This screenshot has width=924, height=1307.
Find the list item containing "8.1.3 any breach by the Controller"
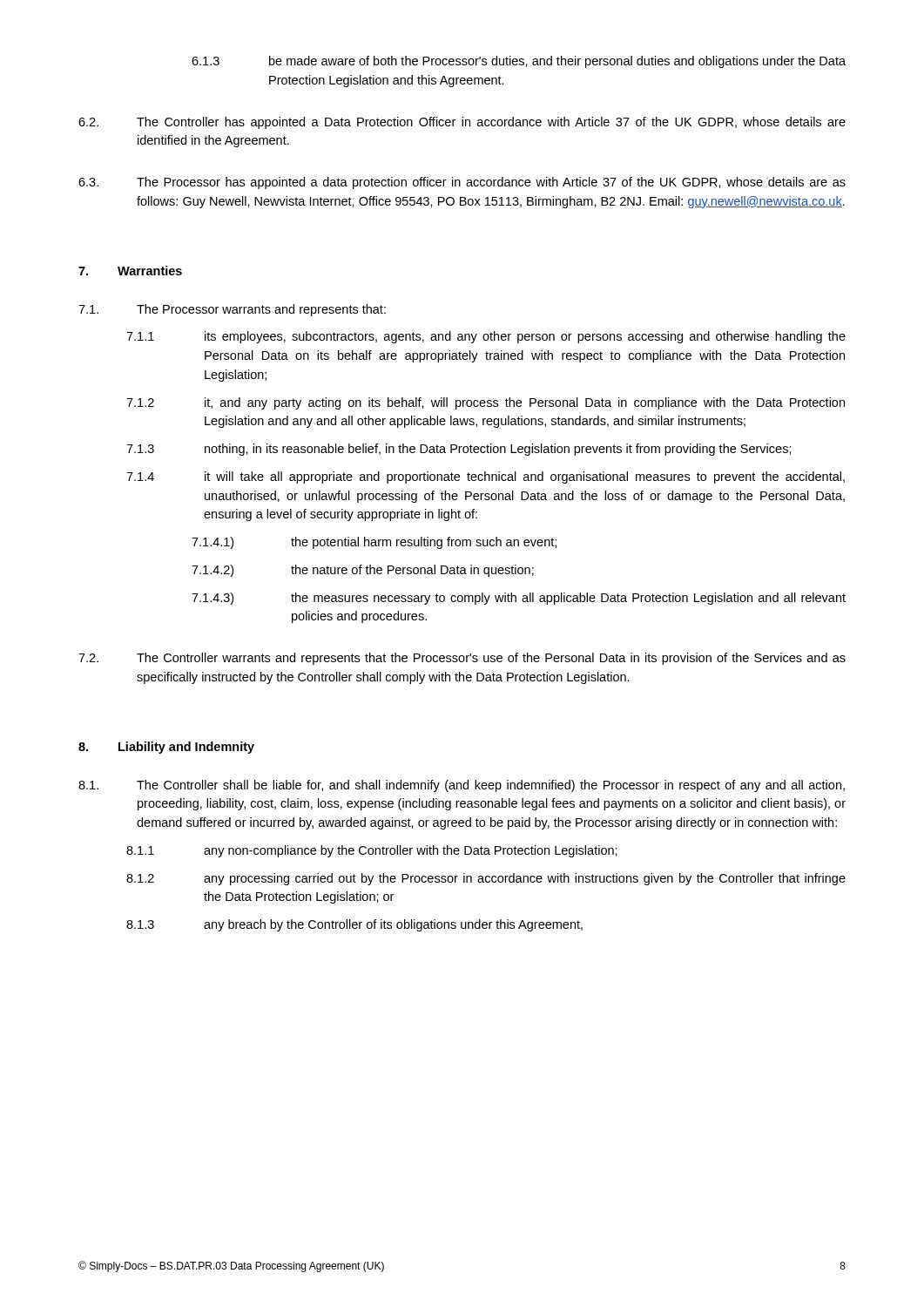click(x=486, y=925)
